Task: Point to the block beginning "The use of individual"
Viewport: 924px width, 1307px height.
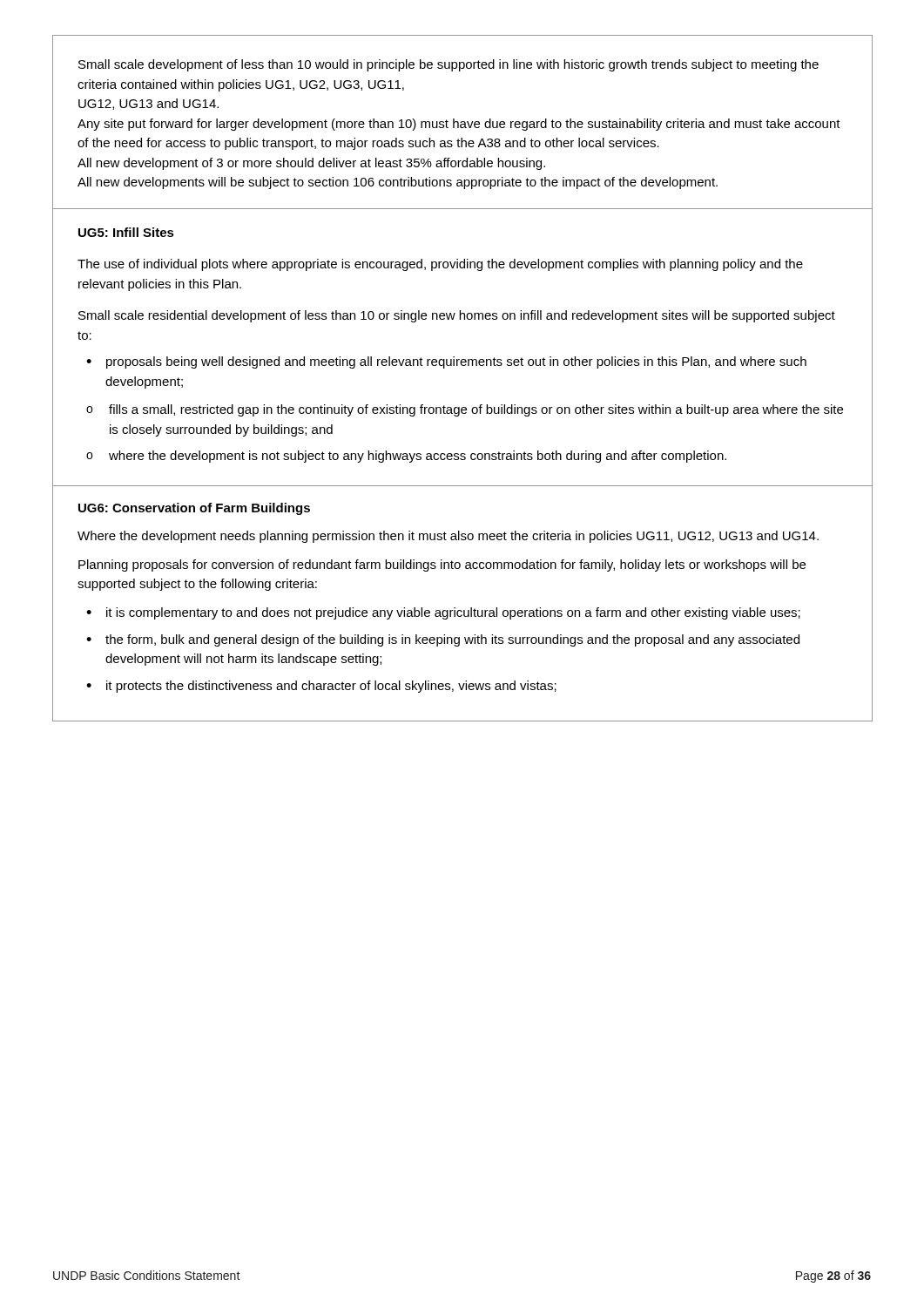Action: coord(462,274)
